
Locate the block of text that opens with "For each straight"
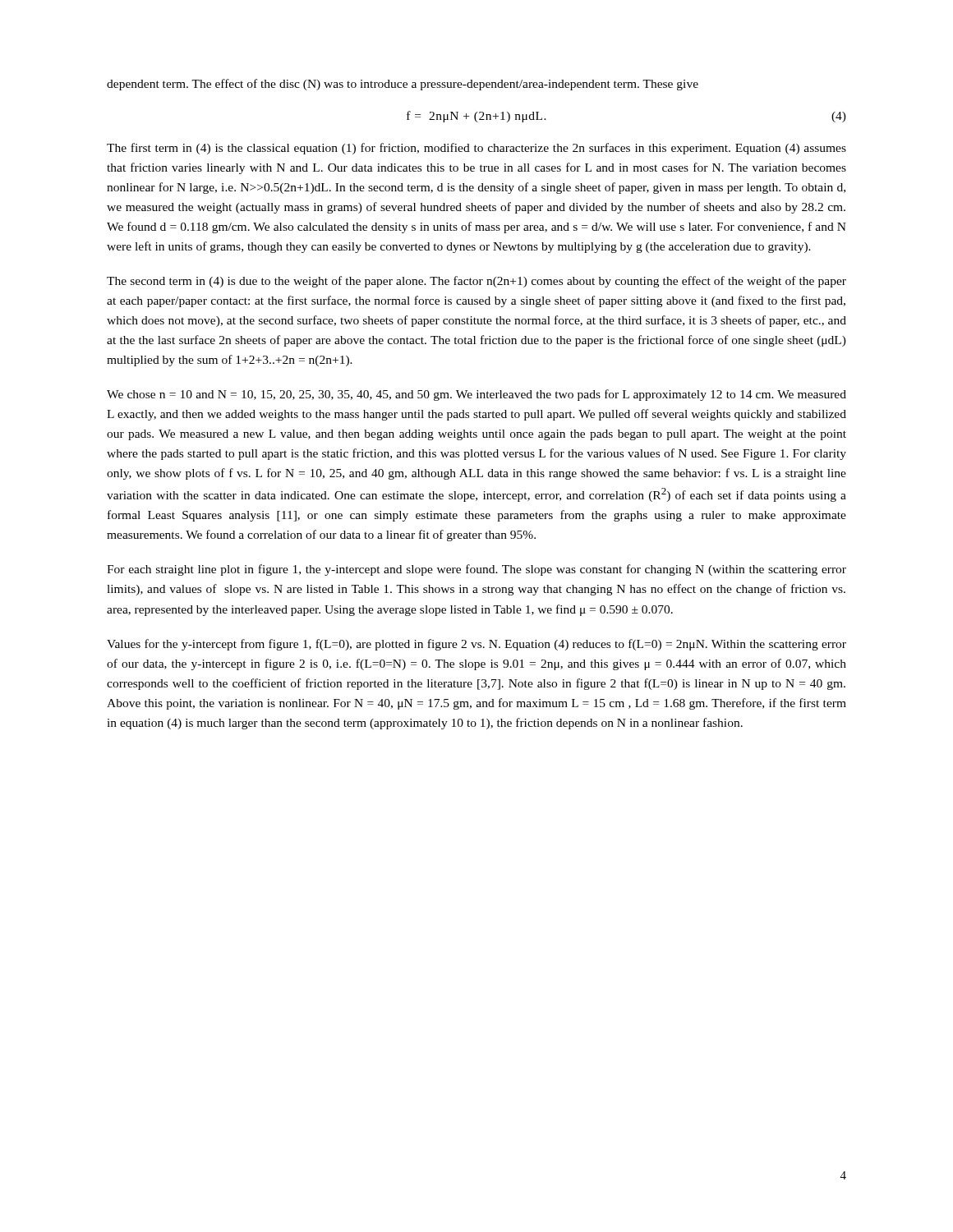coord(476,589)
